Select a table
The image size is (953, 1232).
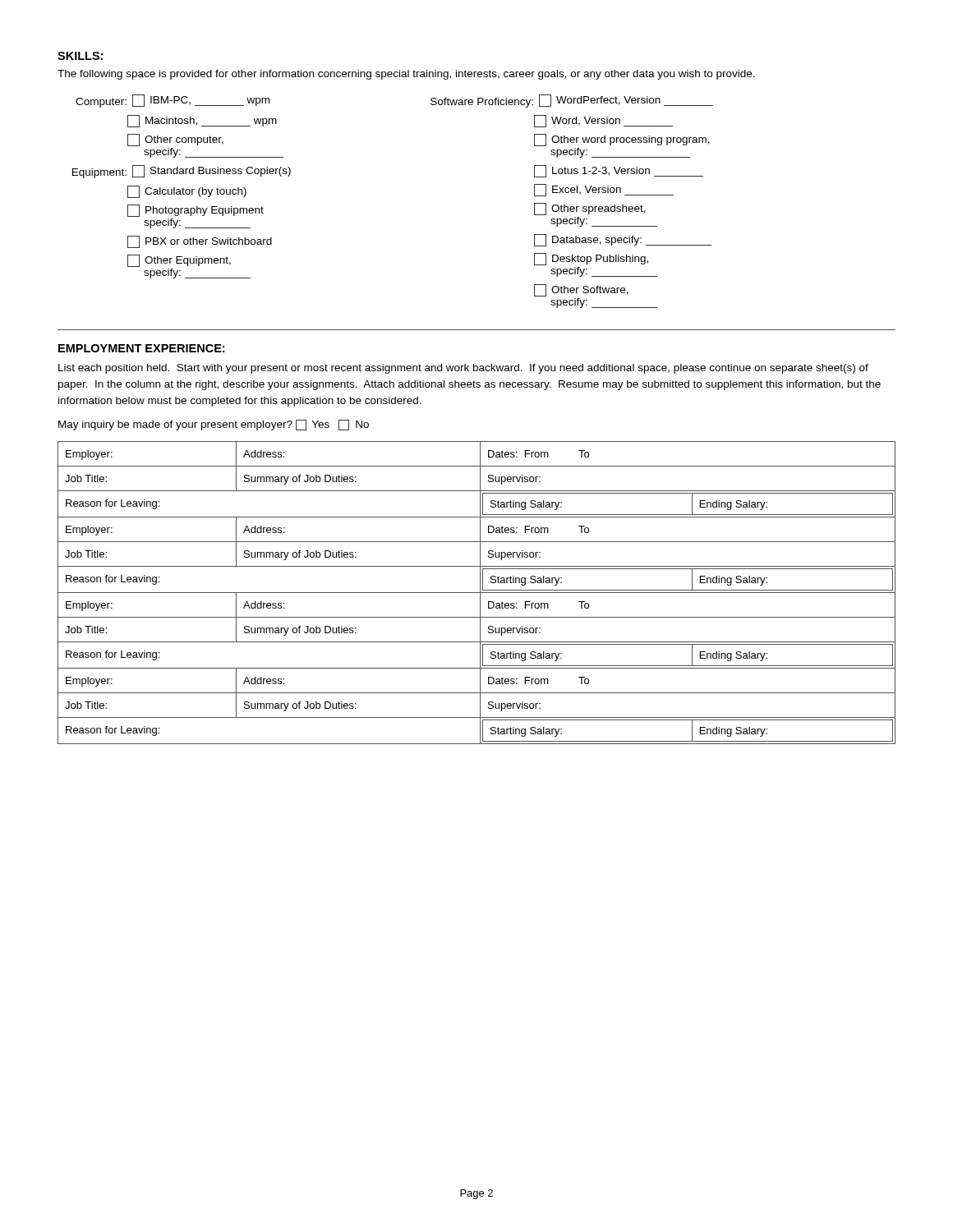[476, 592]
